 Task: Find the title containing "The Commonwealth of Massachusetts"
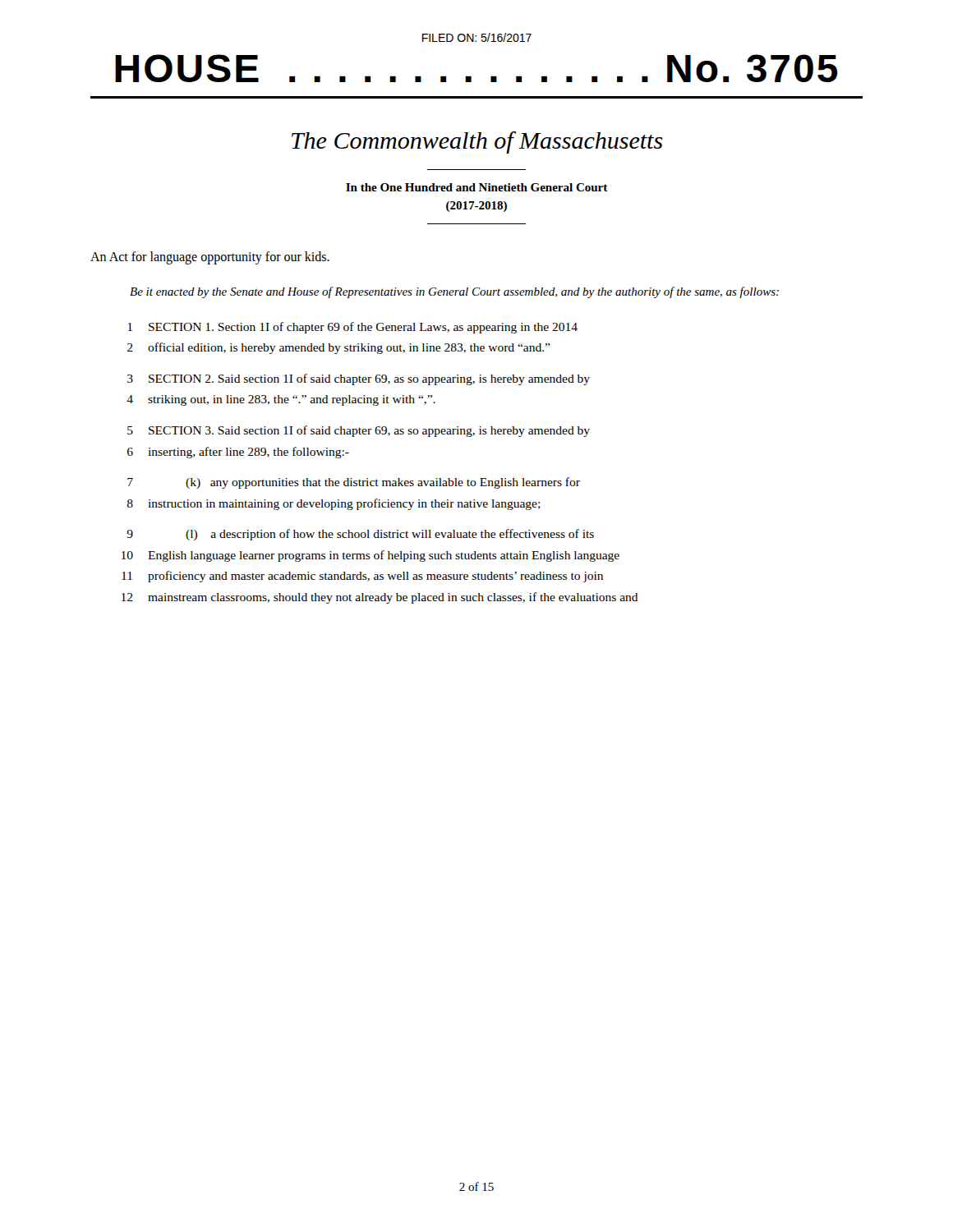pyautogui.click(x=476, y=140)
